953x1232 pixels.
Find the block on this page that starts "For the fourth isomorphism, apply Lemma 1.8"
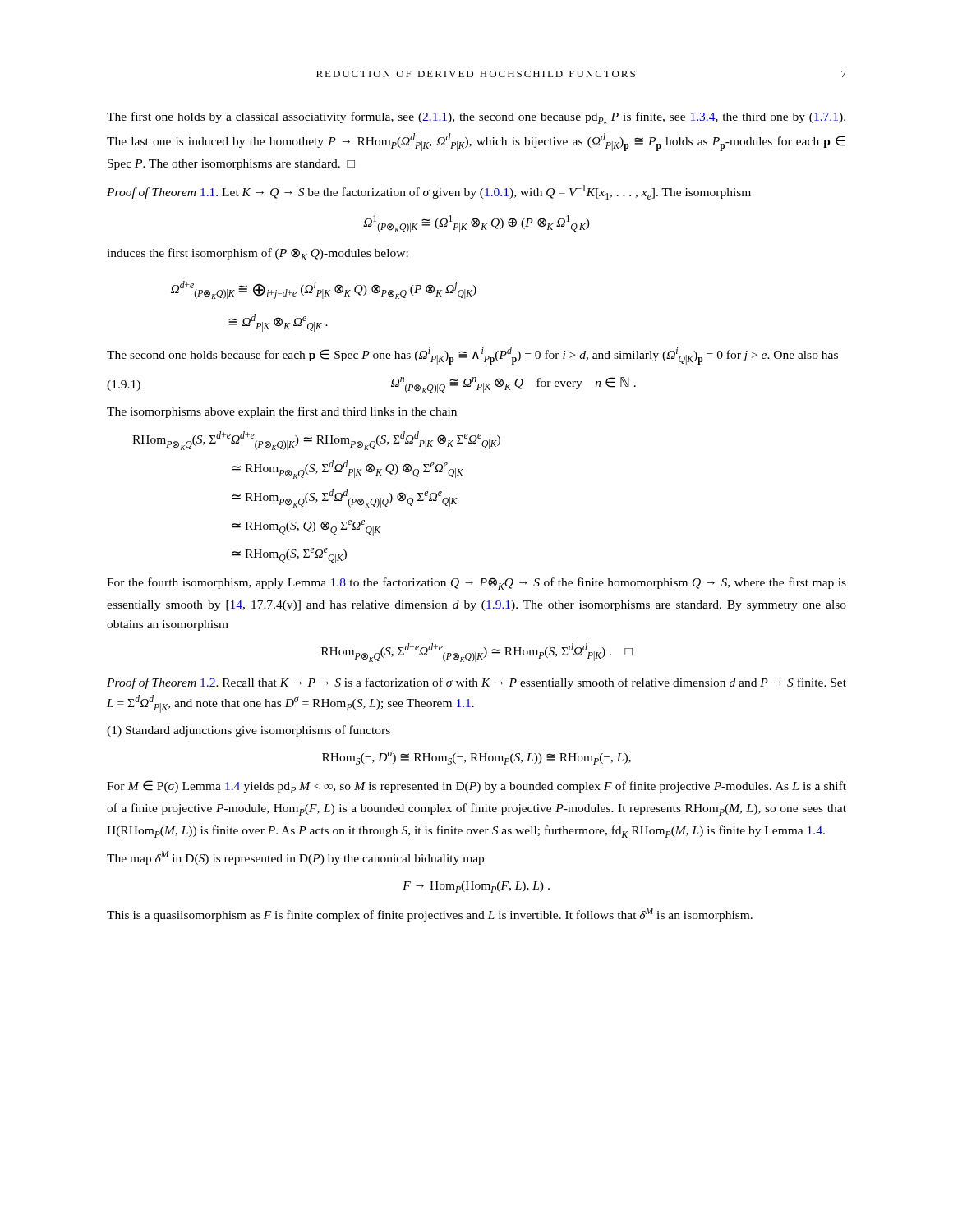[x=476, y=603]
